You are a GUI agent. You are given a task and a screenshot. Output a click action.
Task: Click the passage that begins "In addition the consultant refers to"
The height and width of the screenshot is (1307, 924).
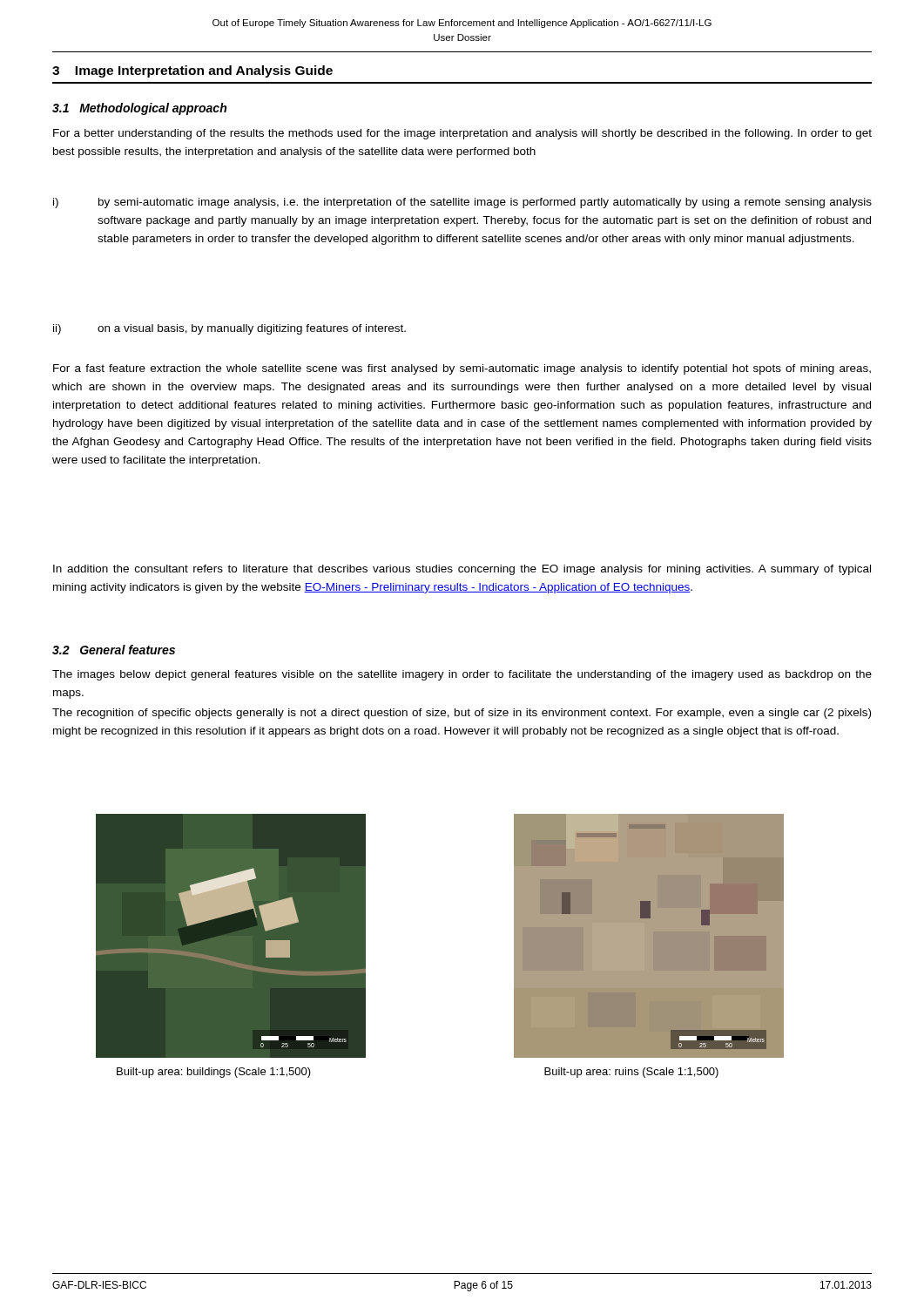pos(462,578)
